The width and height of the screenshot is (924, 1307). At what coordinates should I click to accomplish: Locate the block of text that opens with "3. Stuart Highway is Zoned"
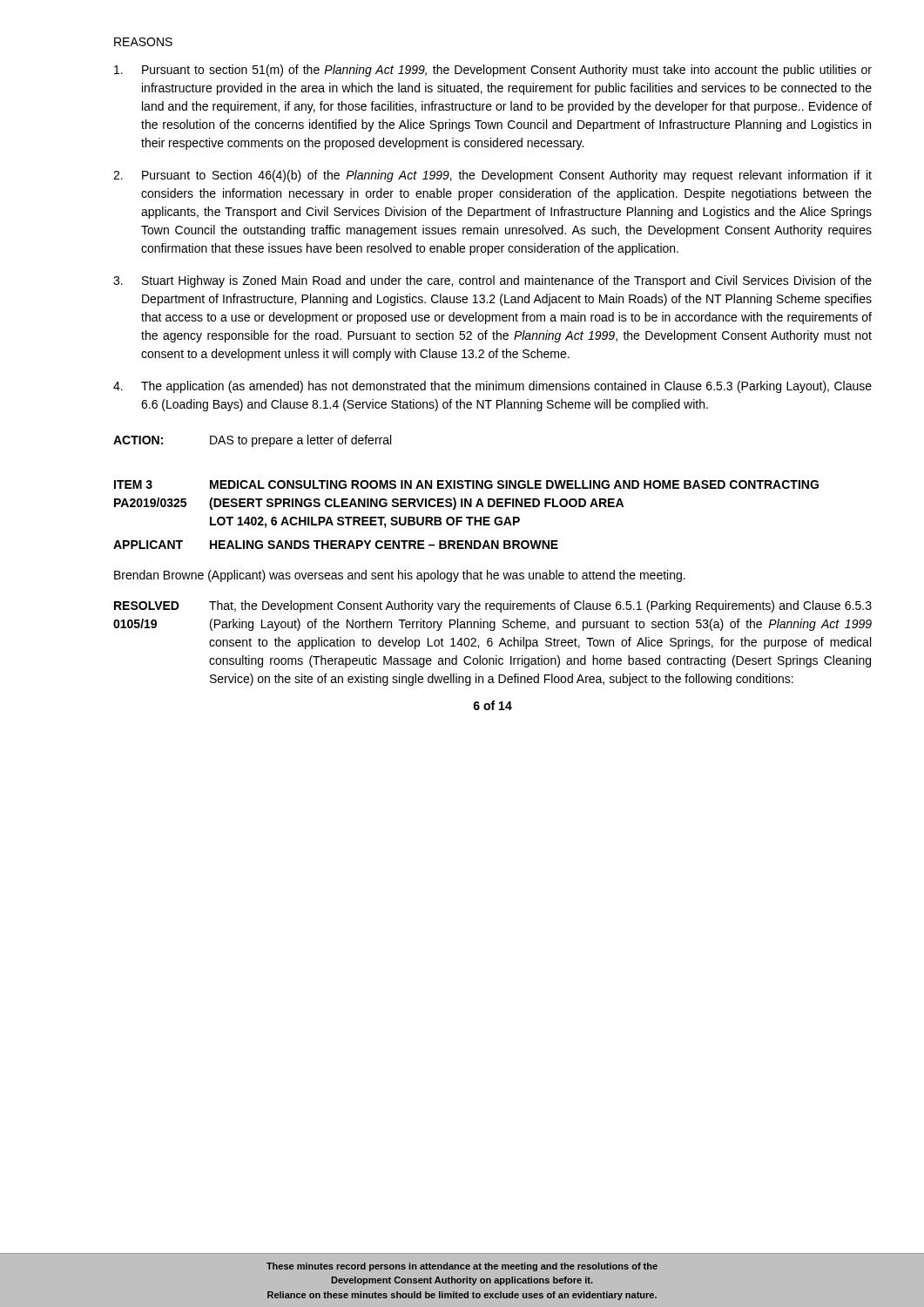pos(492,318)
